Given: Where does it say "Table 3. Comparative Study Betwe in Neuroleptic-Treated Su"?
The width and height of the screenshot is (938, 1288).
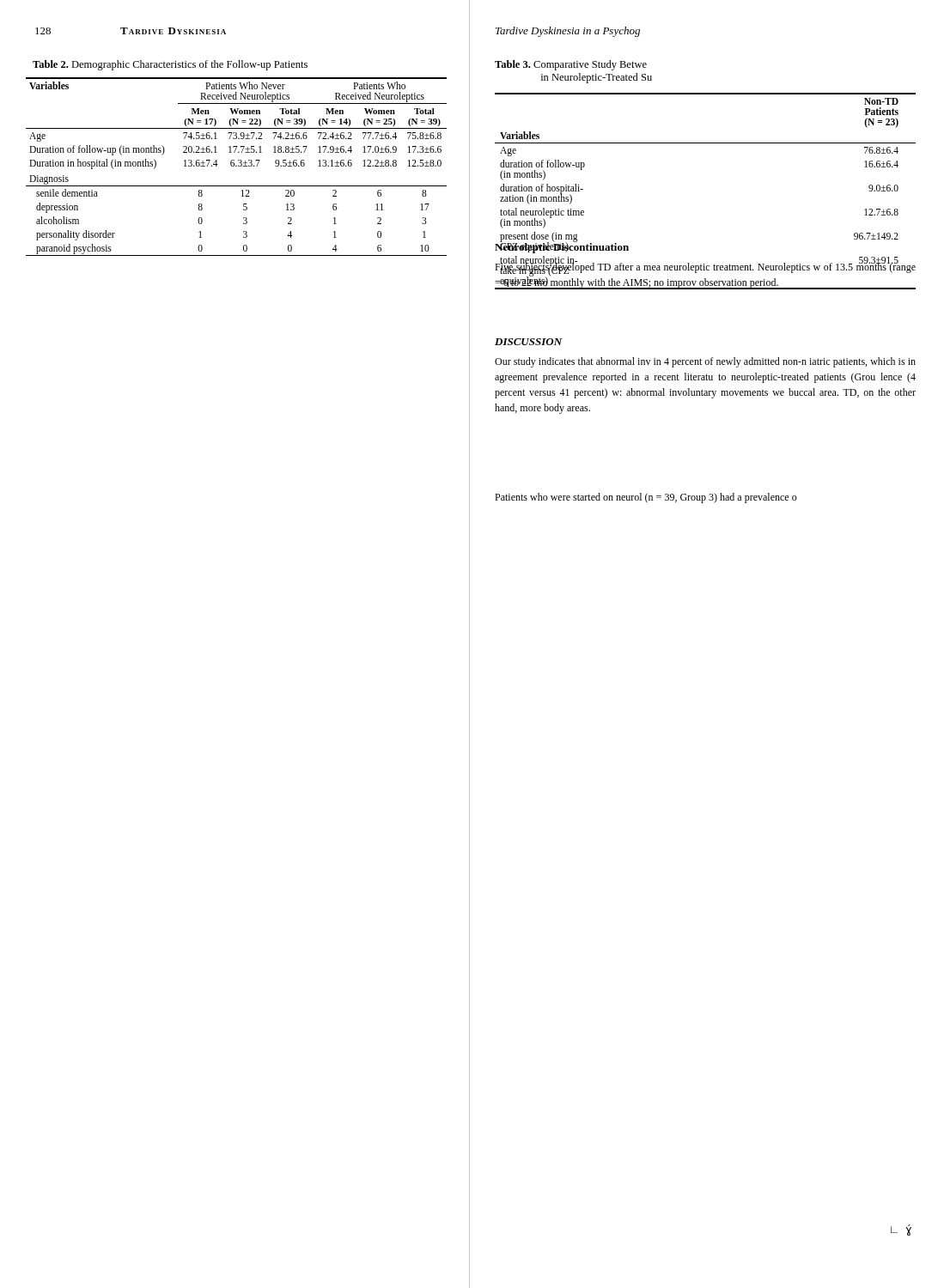Looking at the screenshot, I should (573, 71).
